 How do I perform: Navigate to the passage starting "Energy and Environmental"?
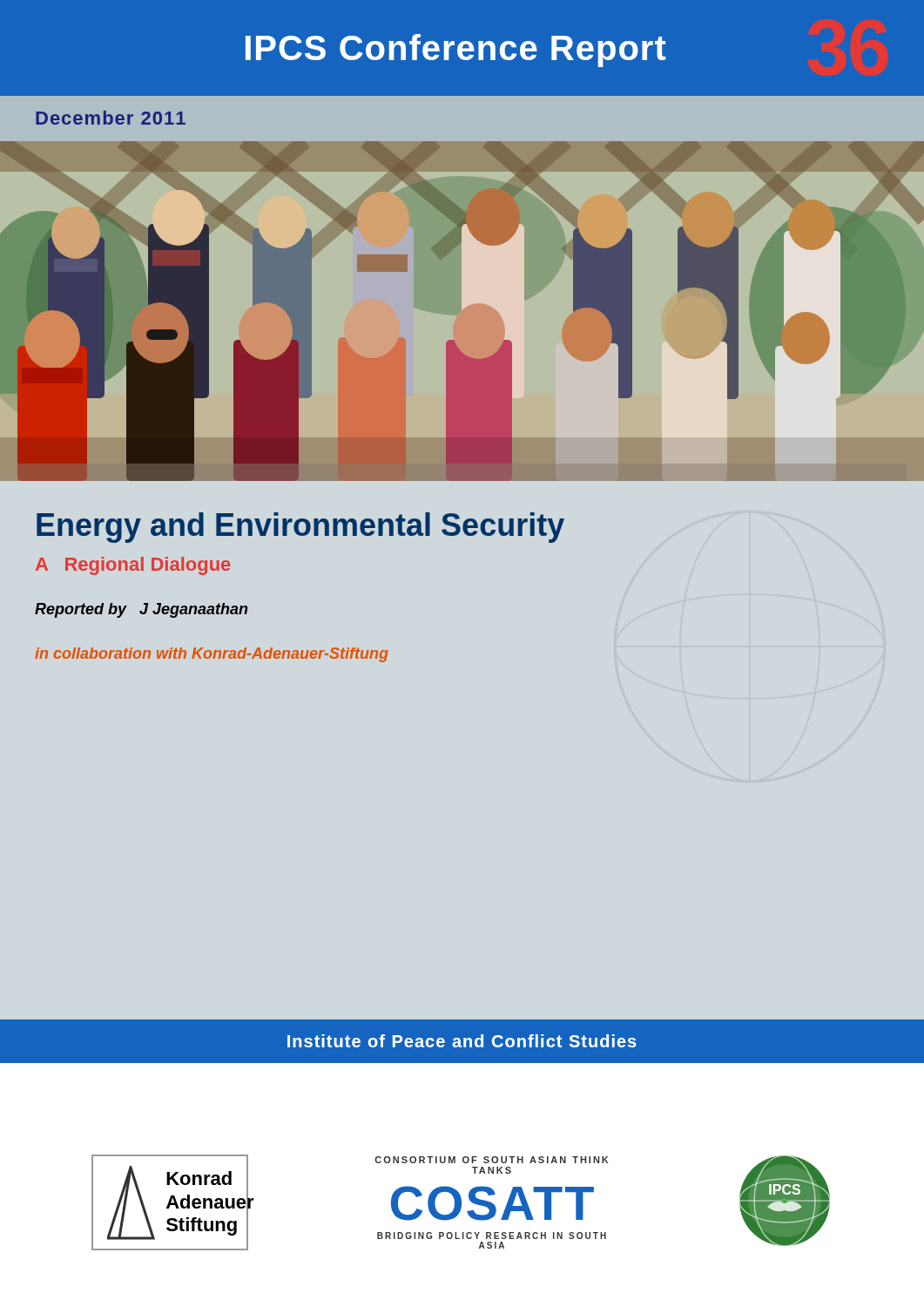click(300, 525)
